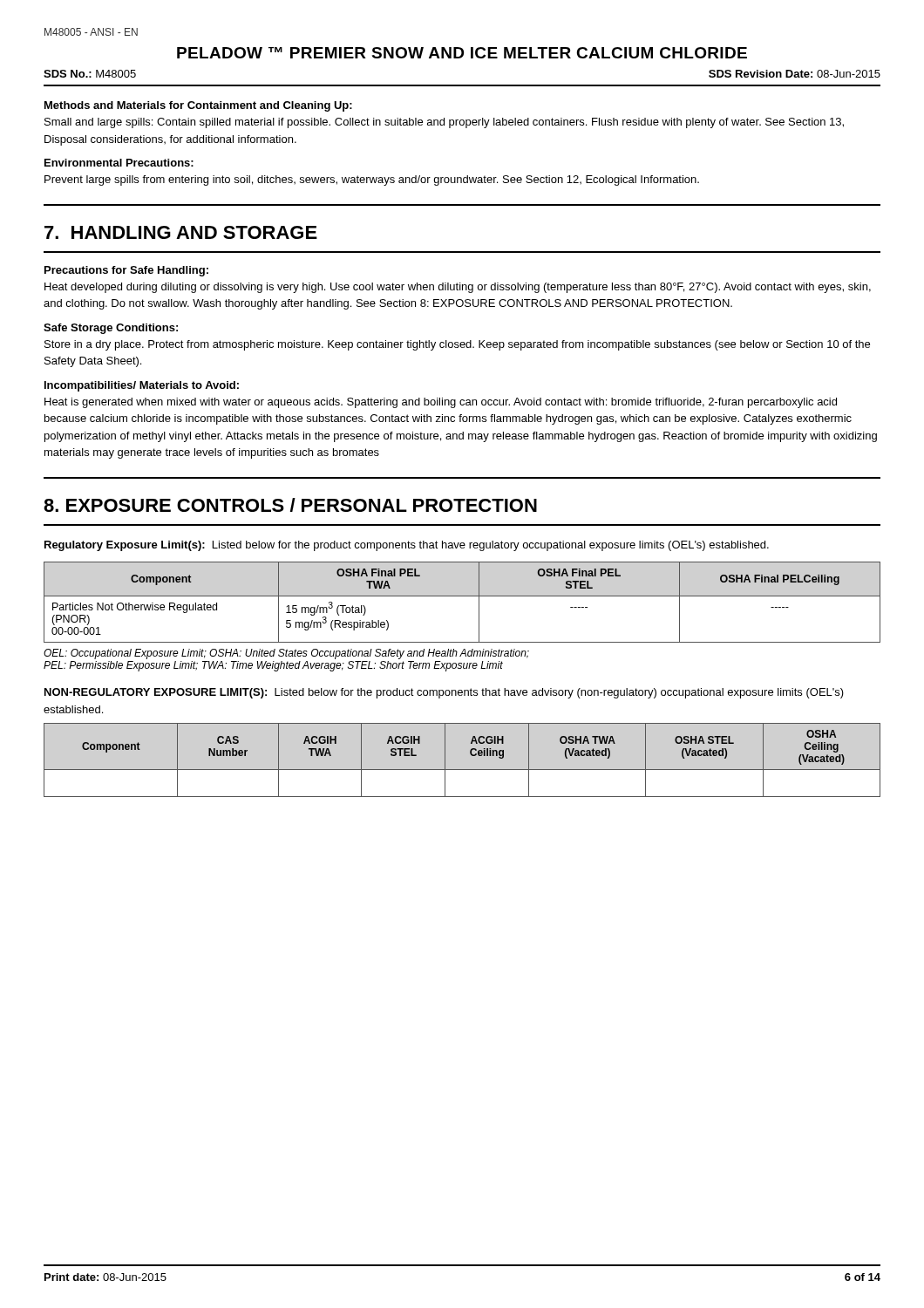Locate the element starting "Precautions for Safe"
This screenshot has width=924, height=1308.
pyautogui.click(x=126, y=269)
